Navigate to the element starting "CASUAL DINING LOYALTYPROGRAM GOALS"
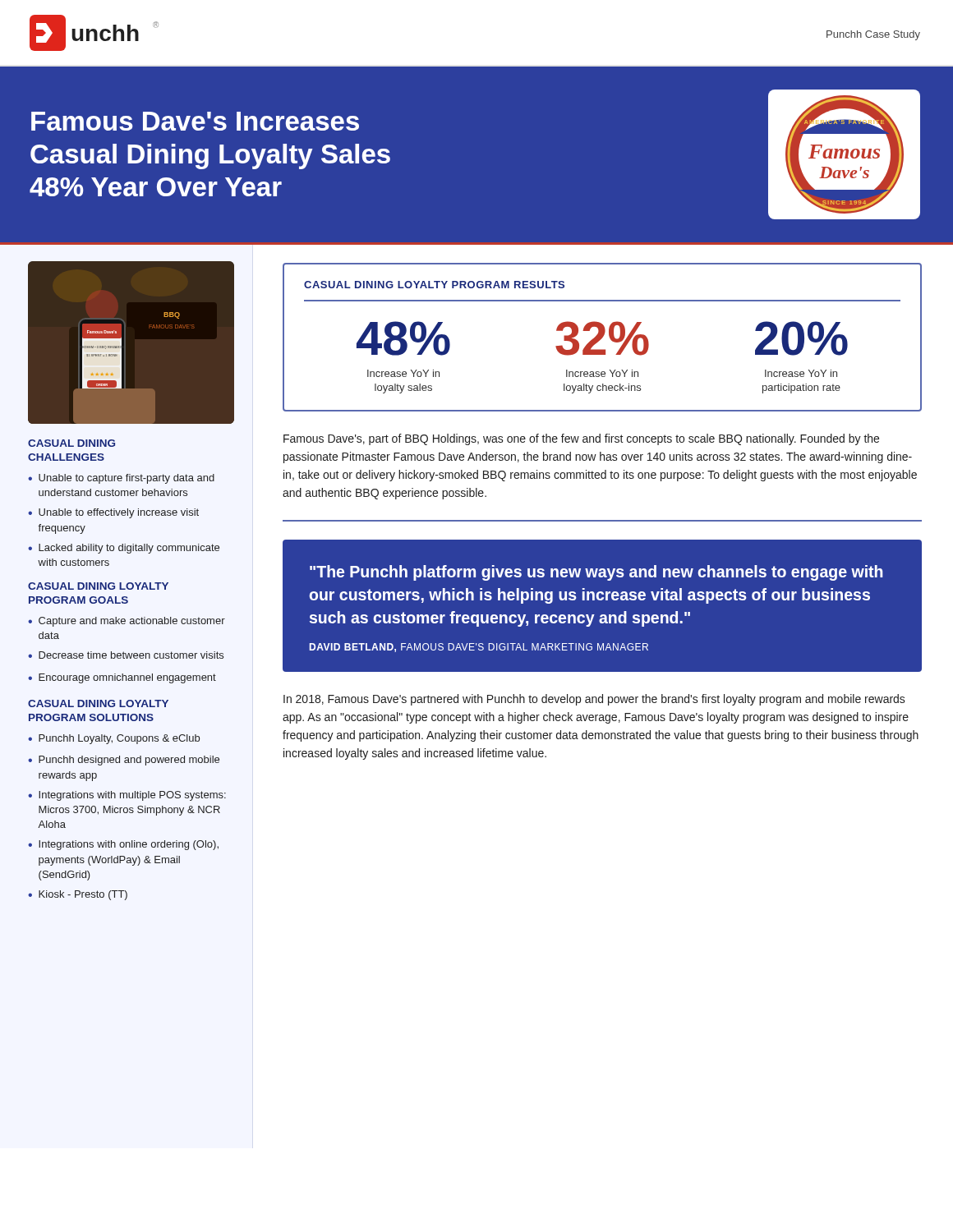Image resolution: width=953 pixels, height=1232 pixels. 98,593
